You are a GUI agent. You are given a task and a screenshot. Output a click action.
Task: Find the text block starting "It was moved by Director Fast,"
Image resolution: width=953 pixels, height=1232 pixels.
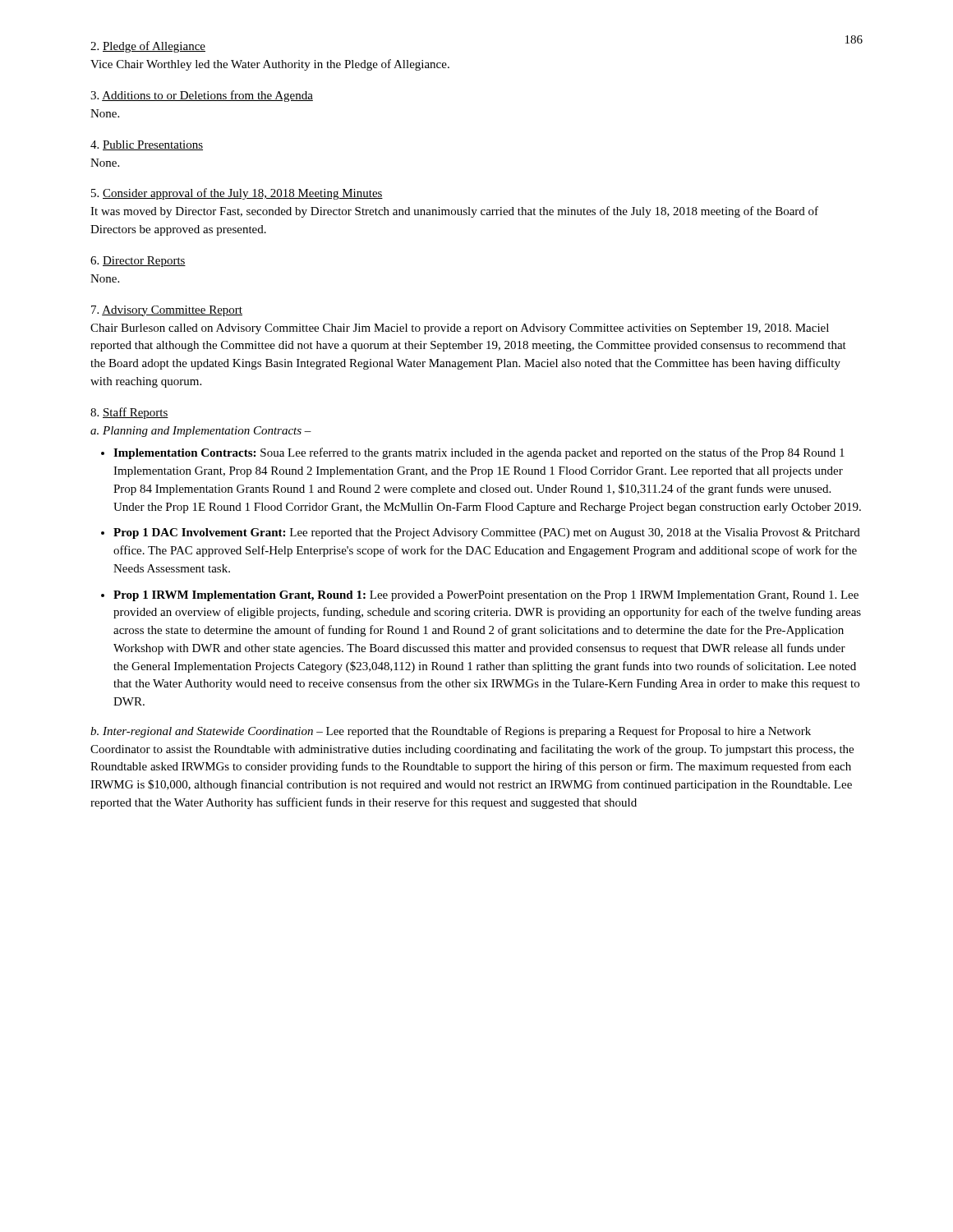click(476, 221)
